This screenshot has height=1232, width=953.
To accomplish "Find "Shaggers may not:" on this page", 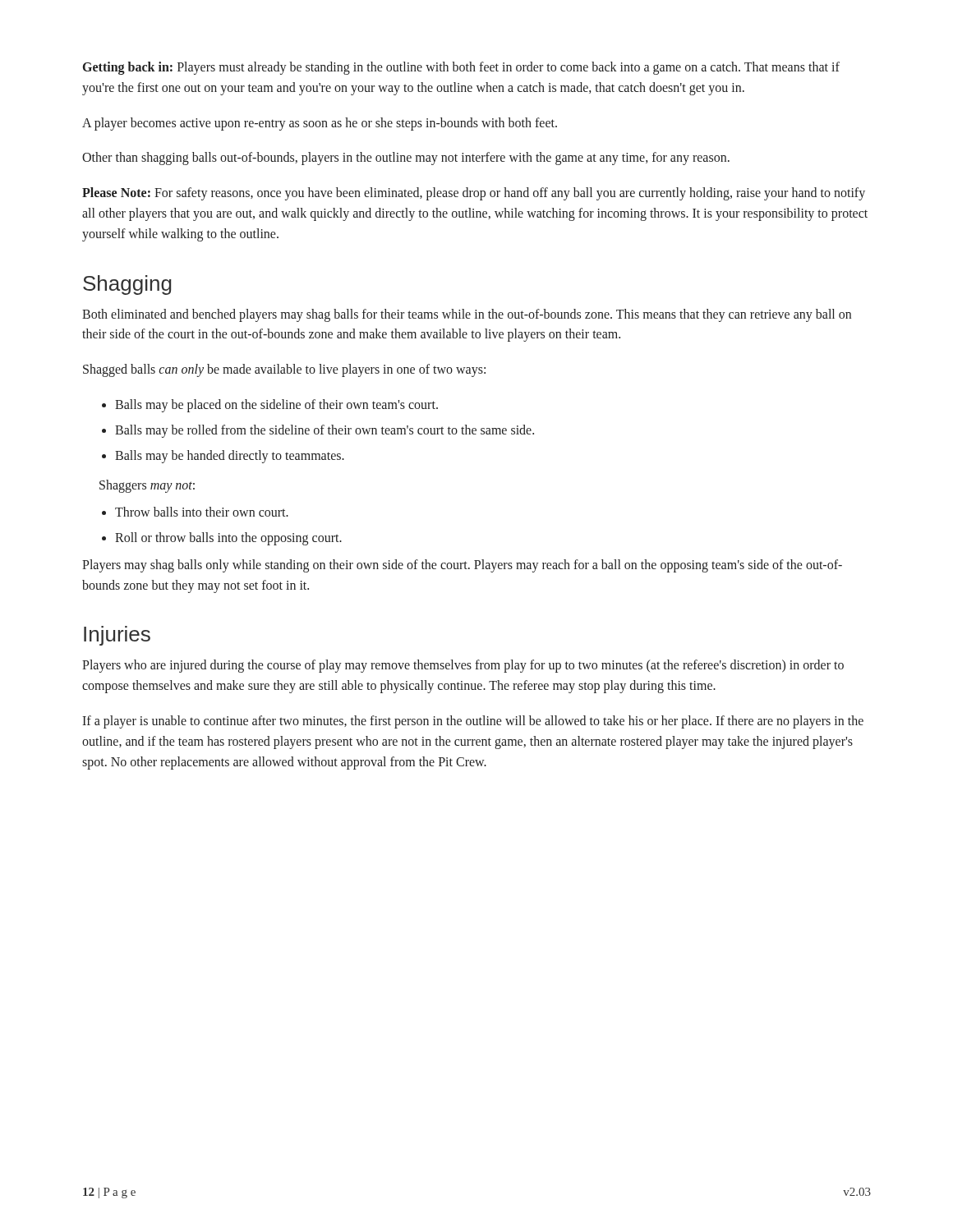I will pos(147,485).
